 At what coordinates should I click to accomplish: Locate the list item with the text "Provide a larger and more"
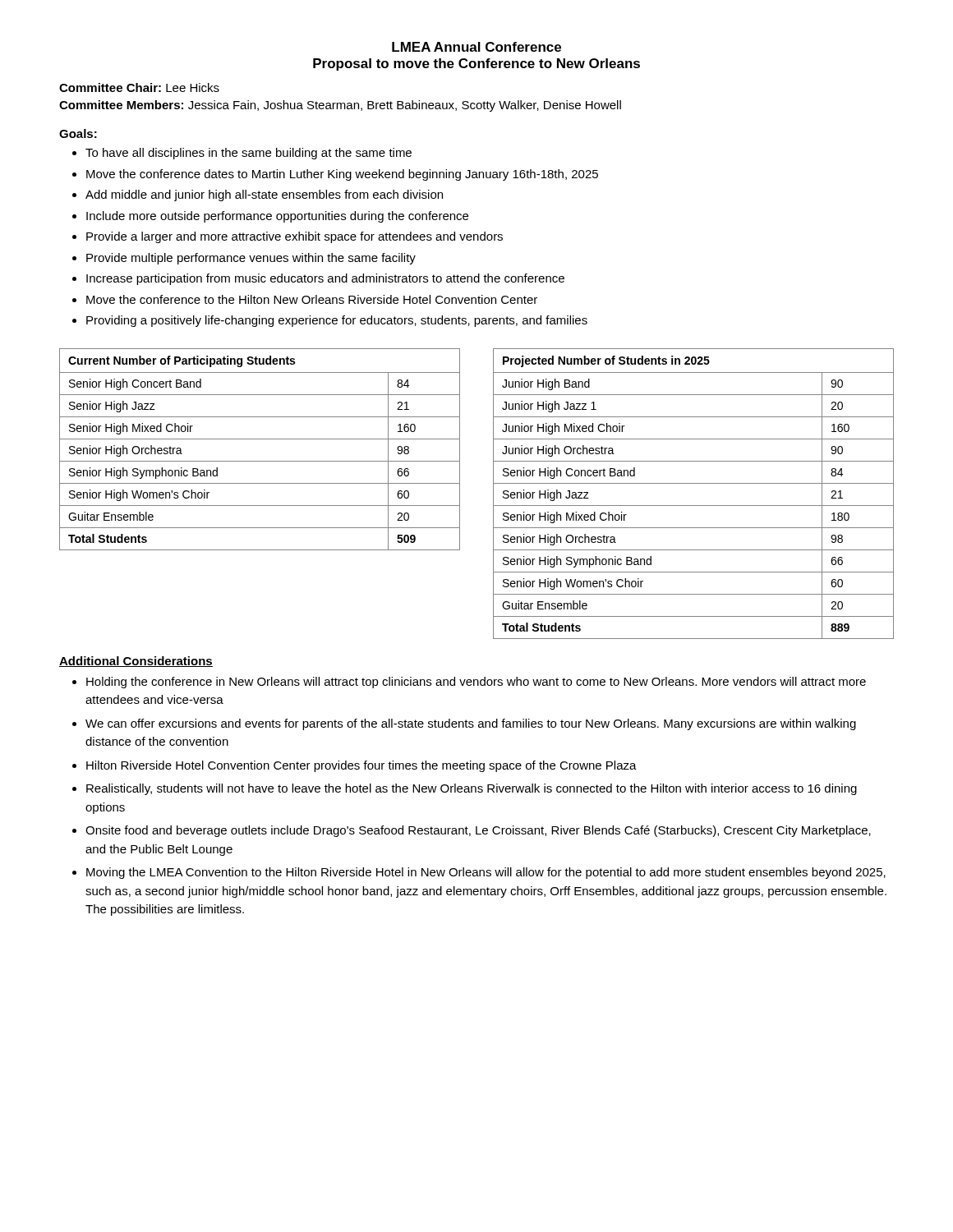click(x=294, y=236)
